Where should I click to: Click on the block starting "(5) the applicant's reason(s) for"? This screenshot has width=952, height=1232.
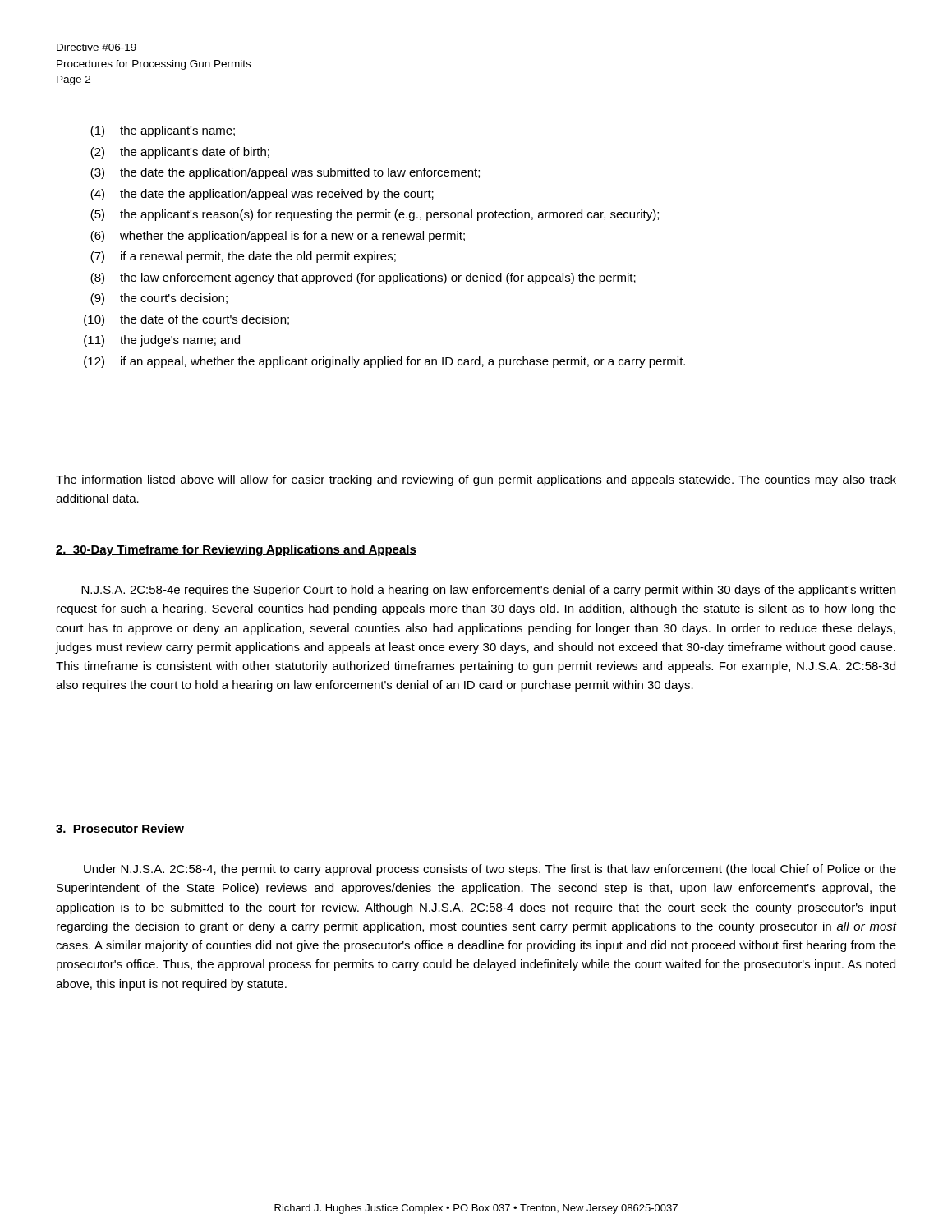(x=476, y=215)
